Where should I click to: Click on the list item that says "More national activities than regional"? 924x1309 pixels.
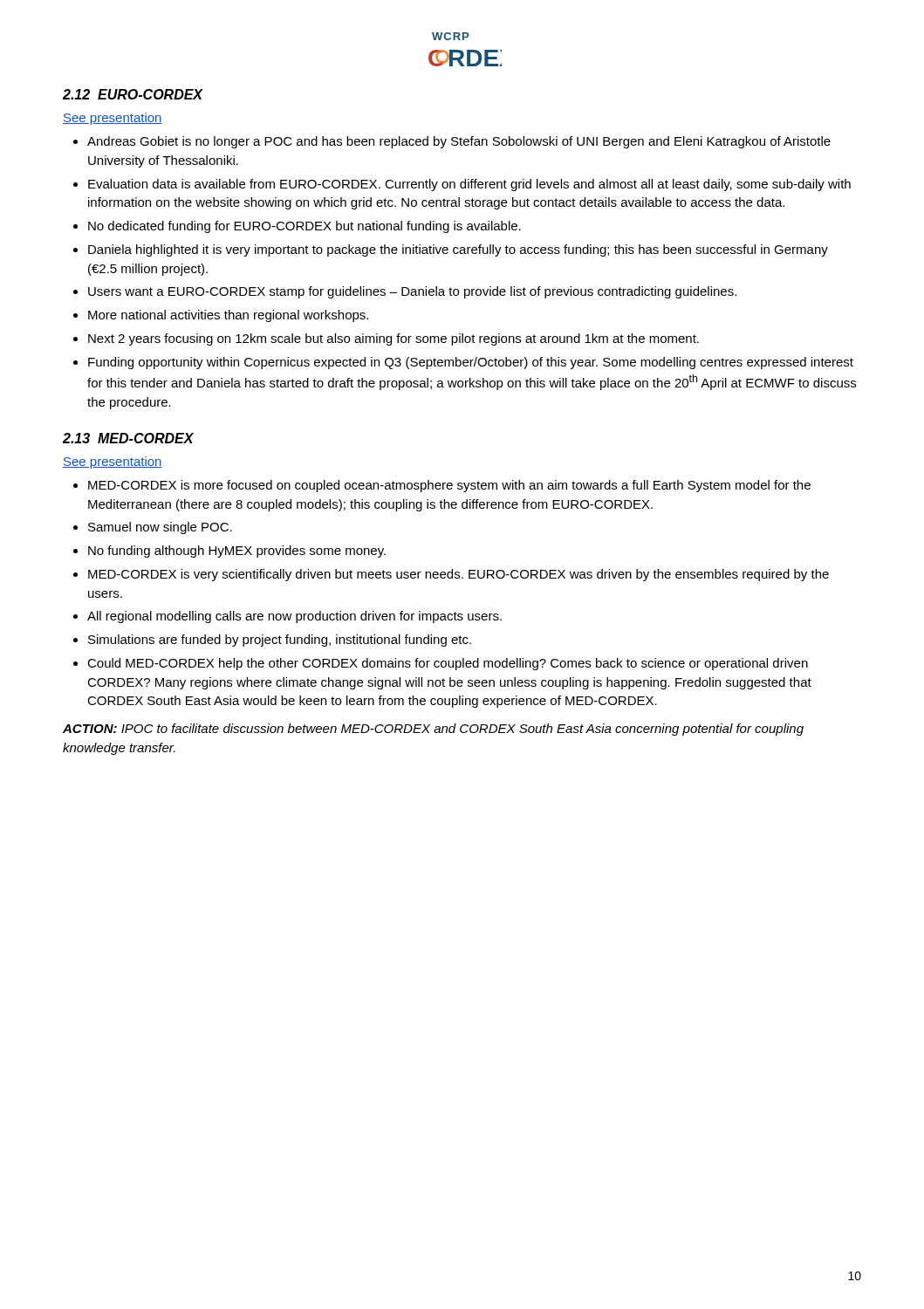click(228, 315)
